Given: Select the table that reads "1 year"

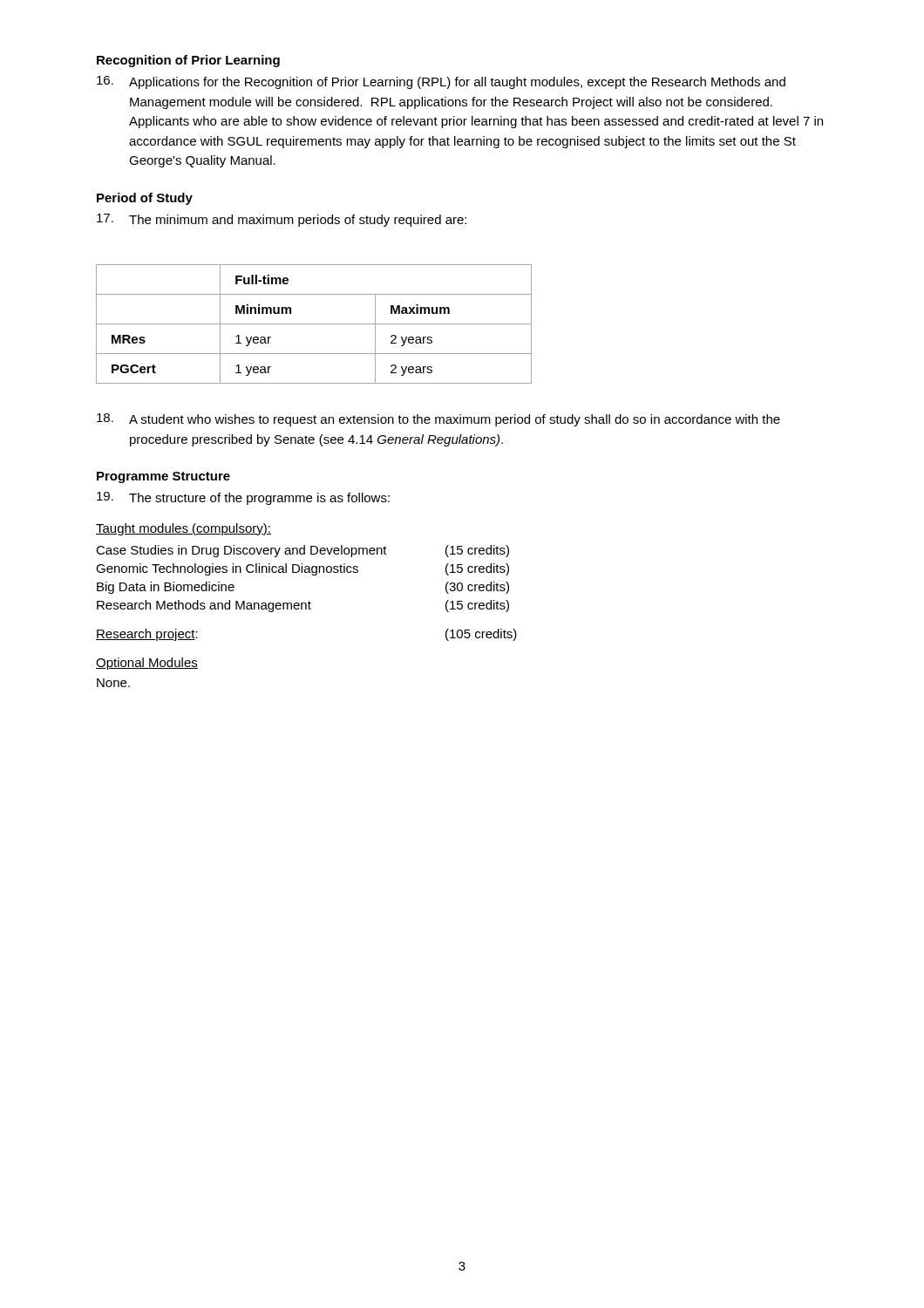Looking at the screenshot, I should 462,324.
